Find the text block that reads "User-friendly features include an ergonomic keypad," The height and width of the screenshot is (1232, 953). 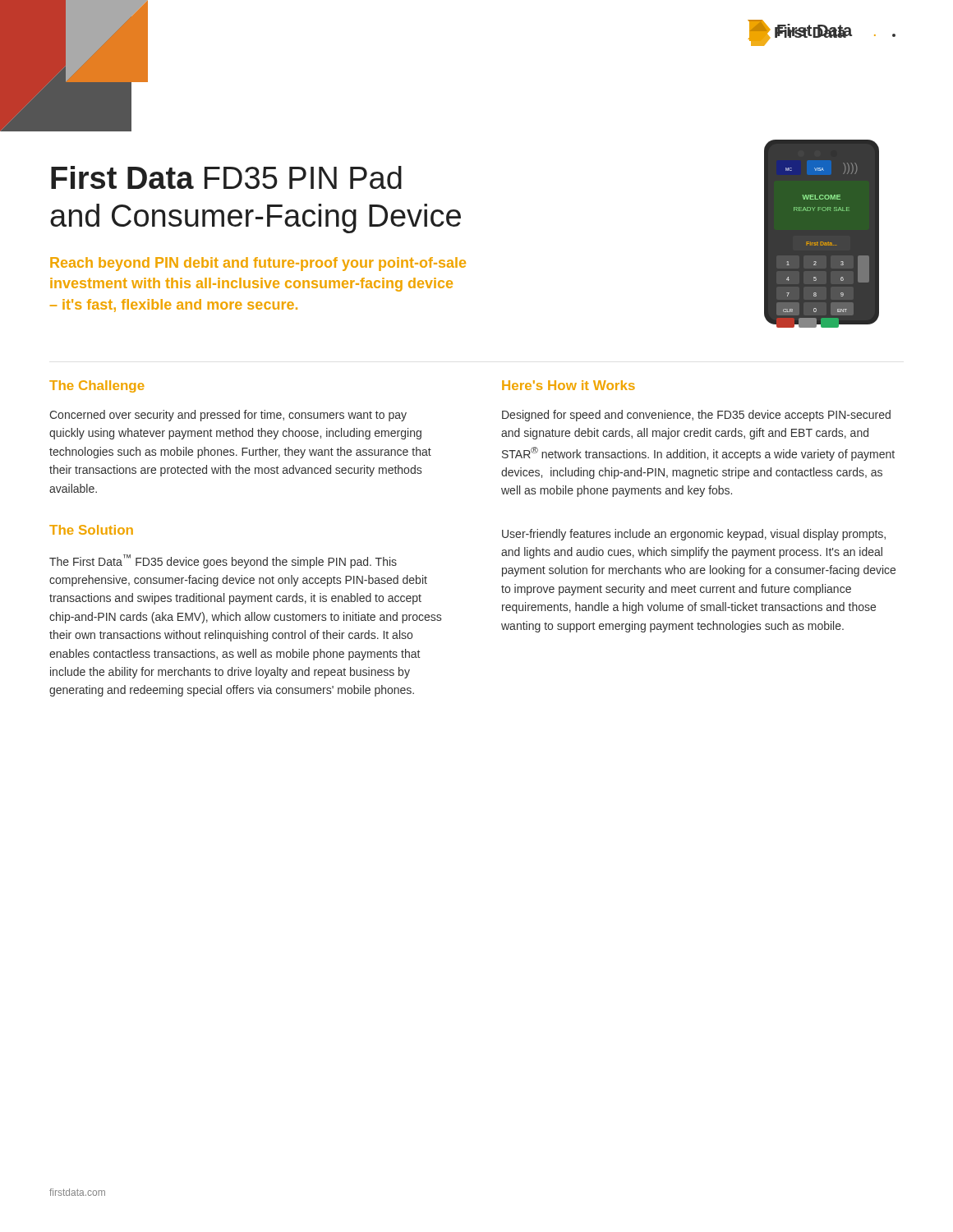point(702,580)
